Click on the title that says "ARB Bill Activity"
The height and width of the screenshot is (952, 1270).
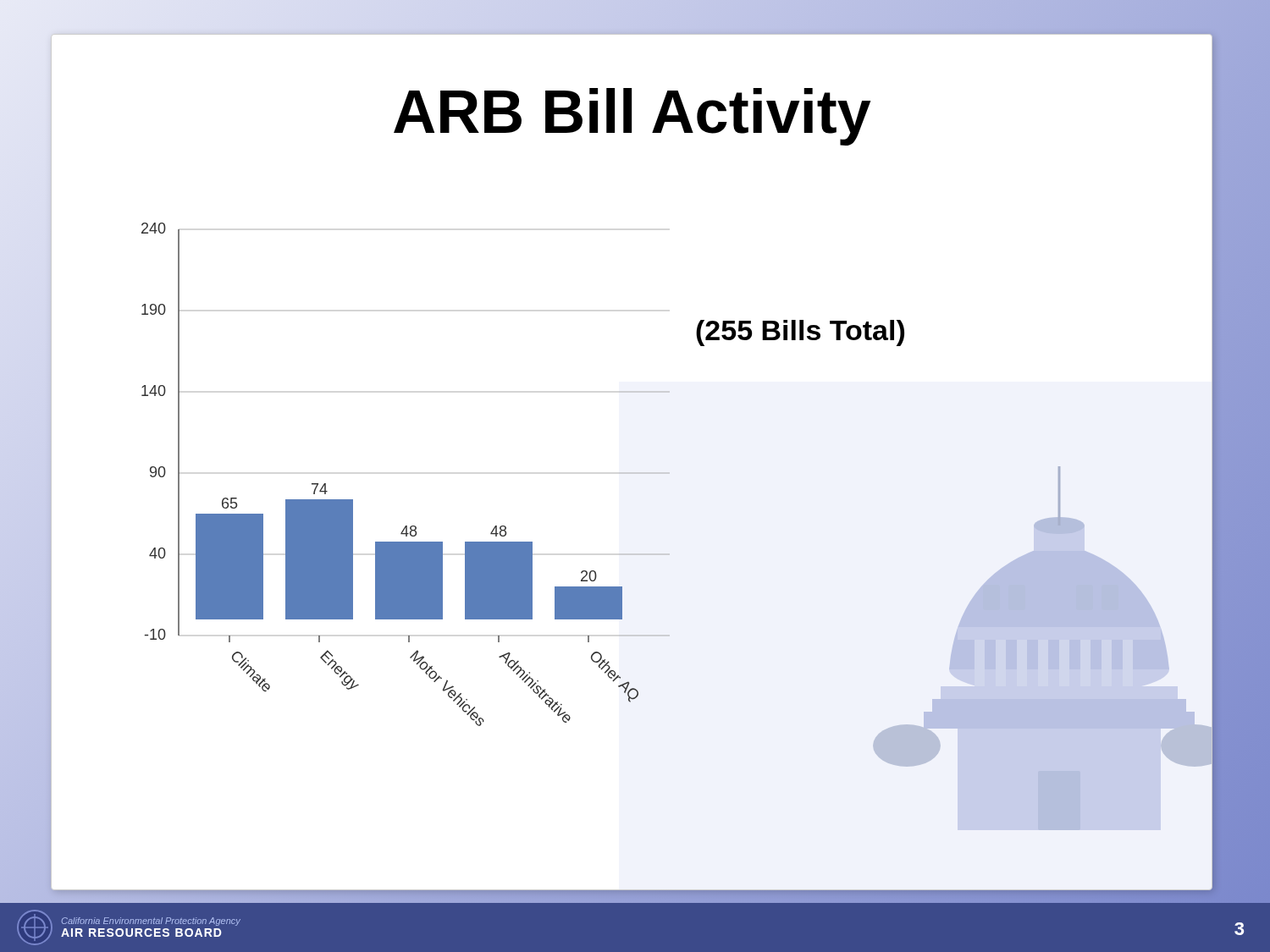pyautogui.click(x=632, y=112)
